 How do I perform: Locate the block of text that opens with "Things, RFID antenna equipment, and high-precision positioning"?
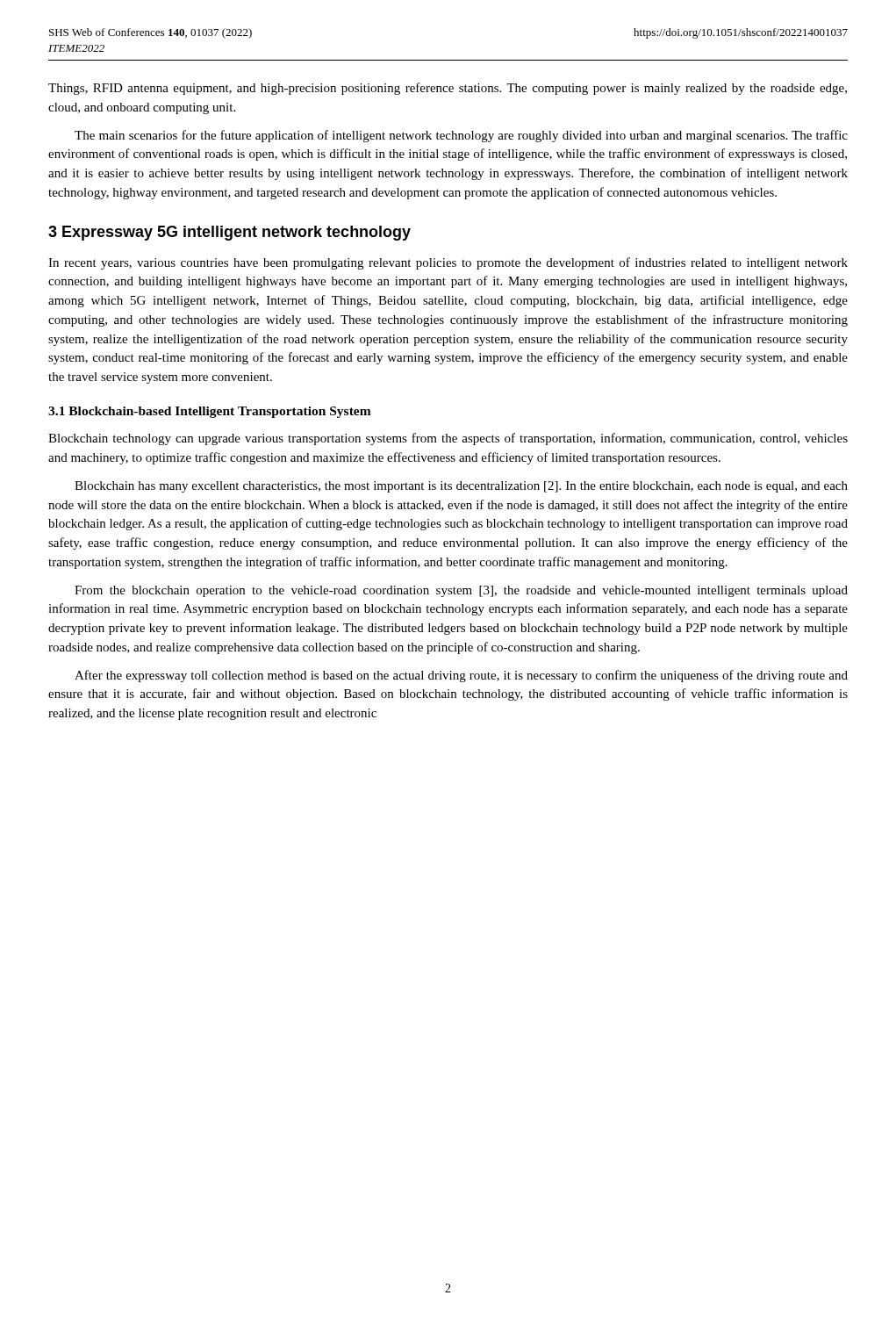[x=448, y=141]
